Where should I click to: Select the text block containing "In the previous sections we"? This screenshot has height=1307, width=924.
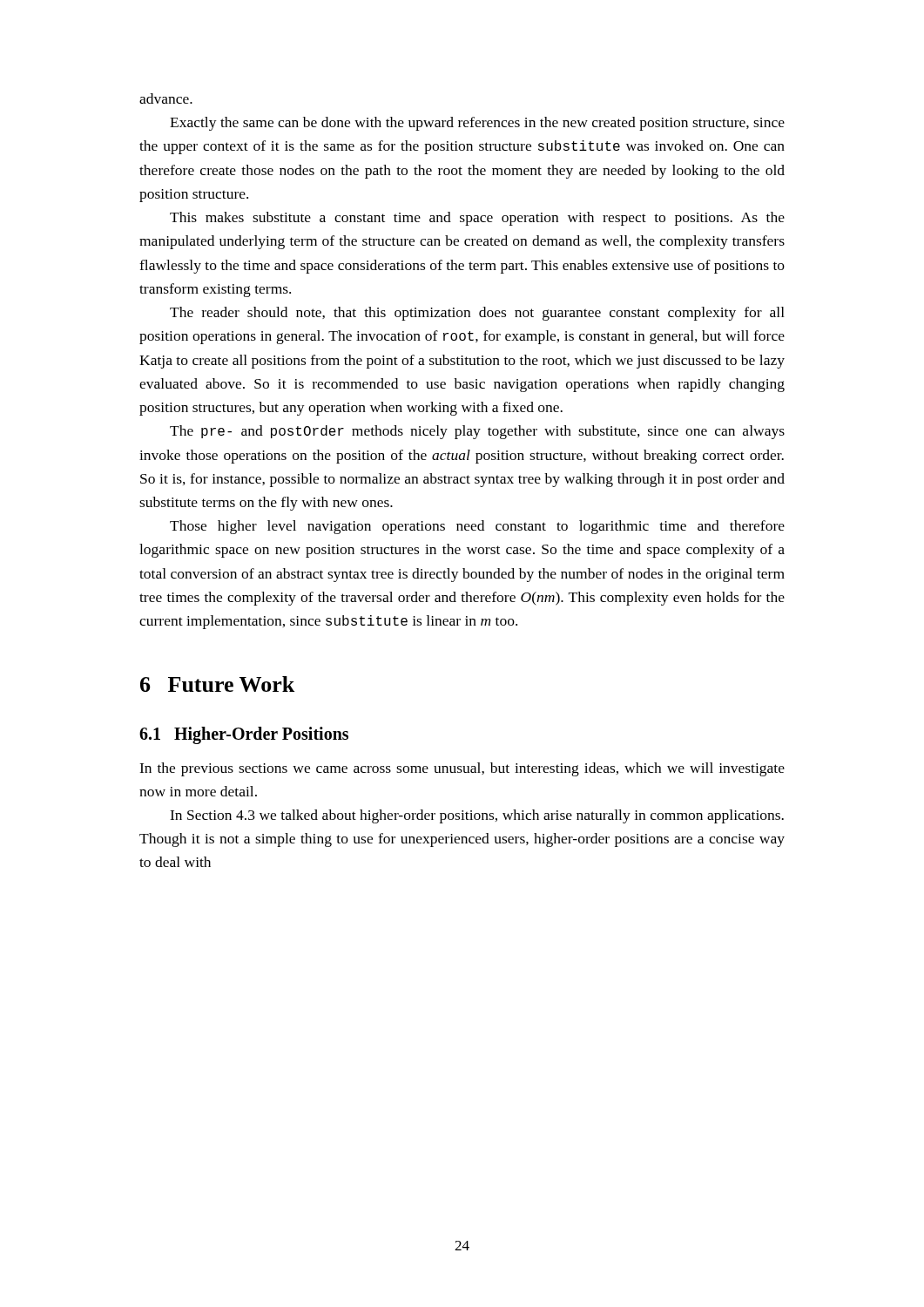[462, 815]
